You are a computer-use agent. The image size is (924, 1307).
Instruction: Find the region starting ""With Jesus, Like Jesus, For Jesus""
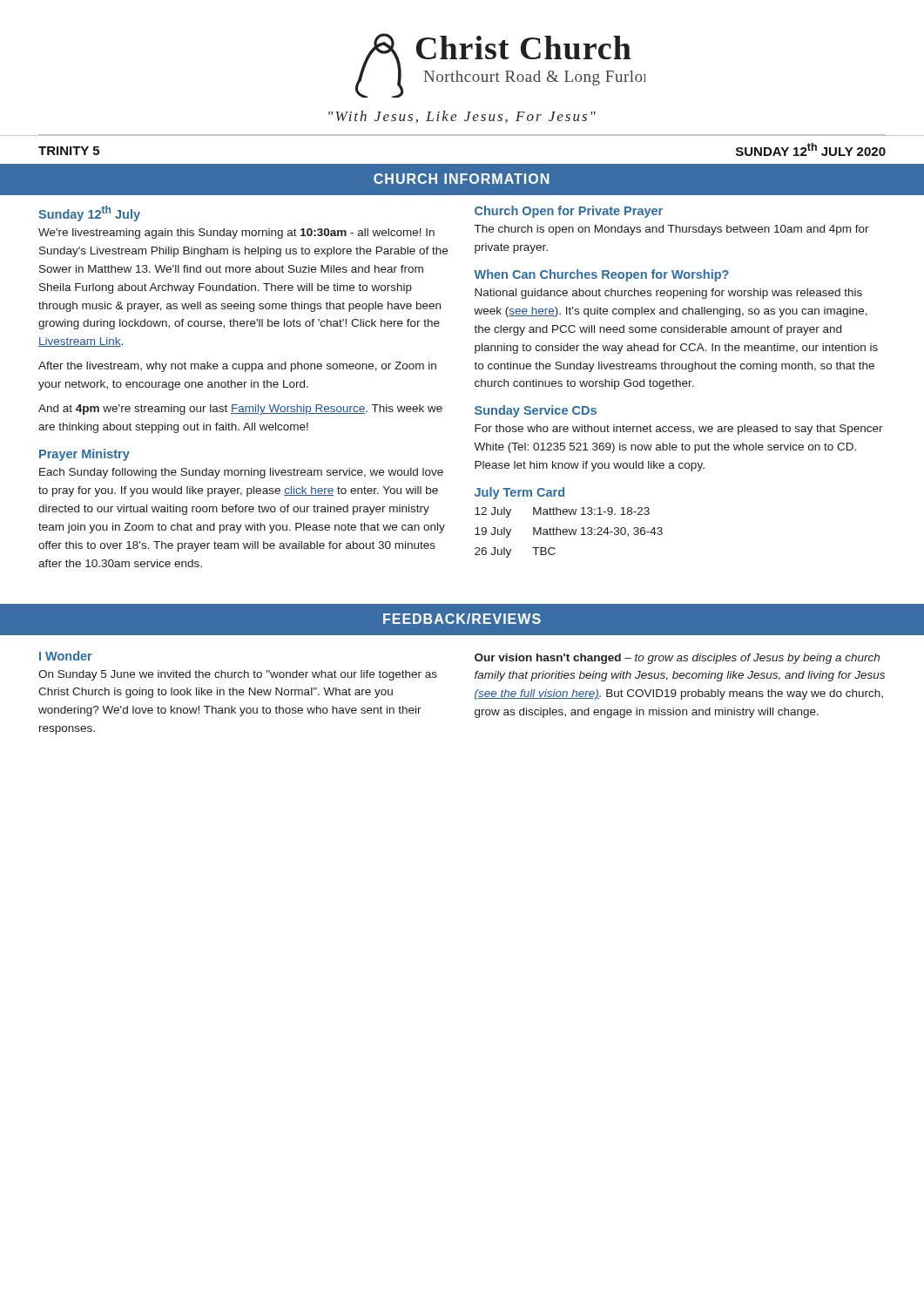coord(462,116)
